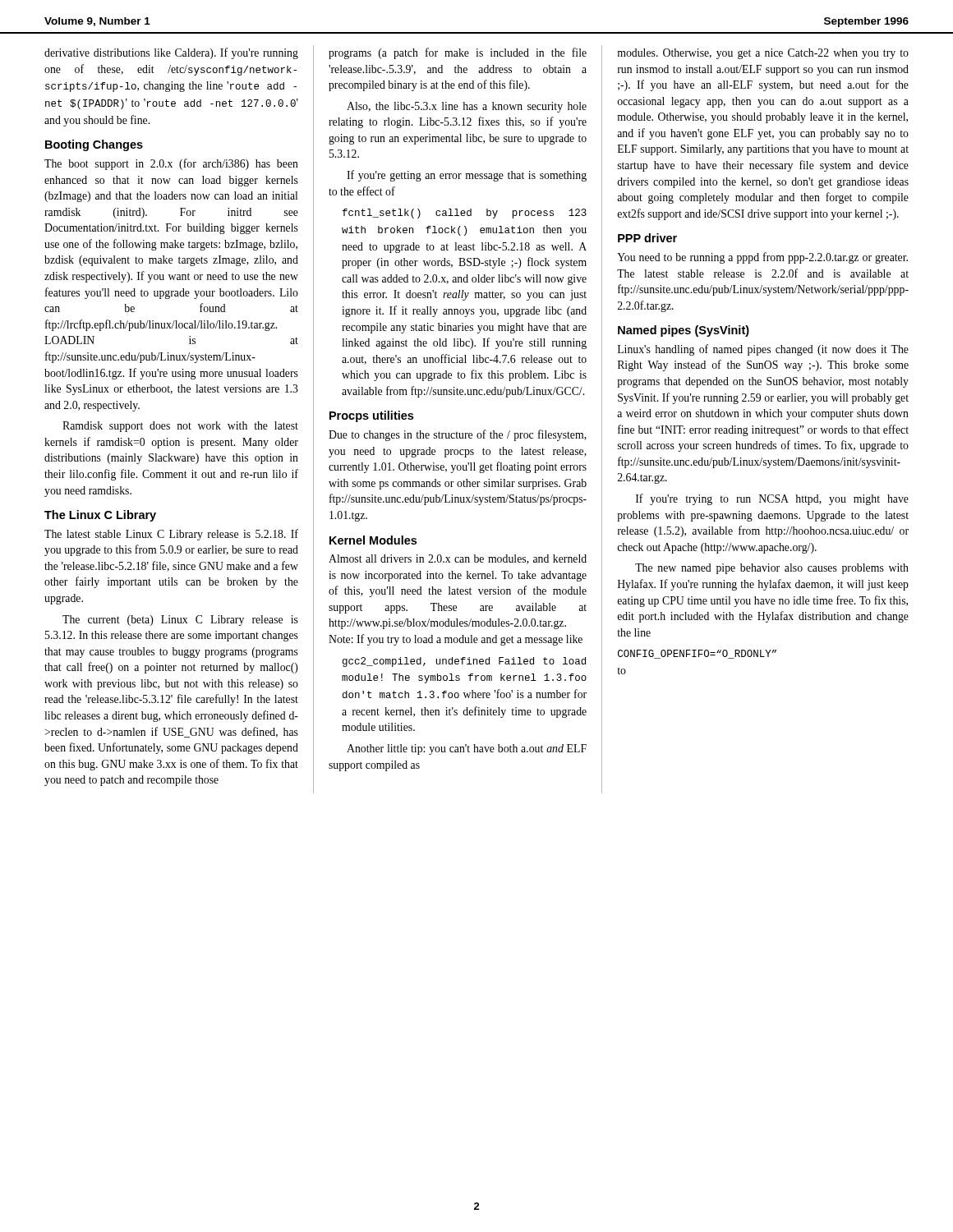This screenshot has height=1232, width=953.
Task: Click on the text starting "PPP driver"
Action: 647,238
